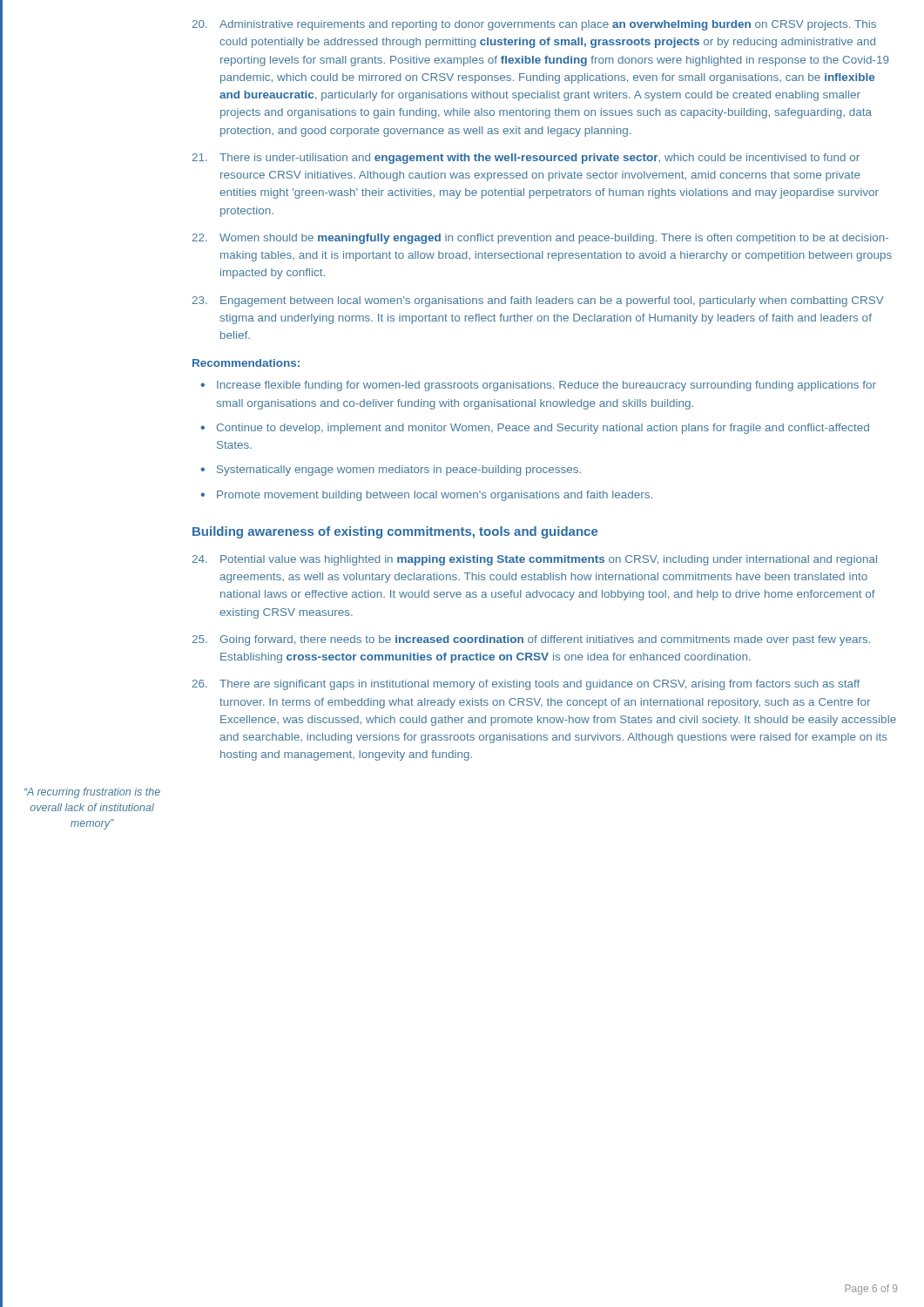924x1307 pixels.
Task: Where is the passage that starts "26. There are significant gaps in"?
Action: coord(545,720)
